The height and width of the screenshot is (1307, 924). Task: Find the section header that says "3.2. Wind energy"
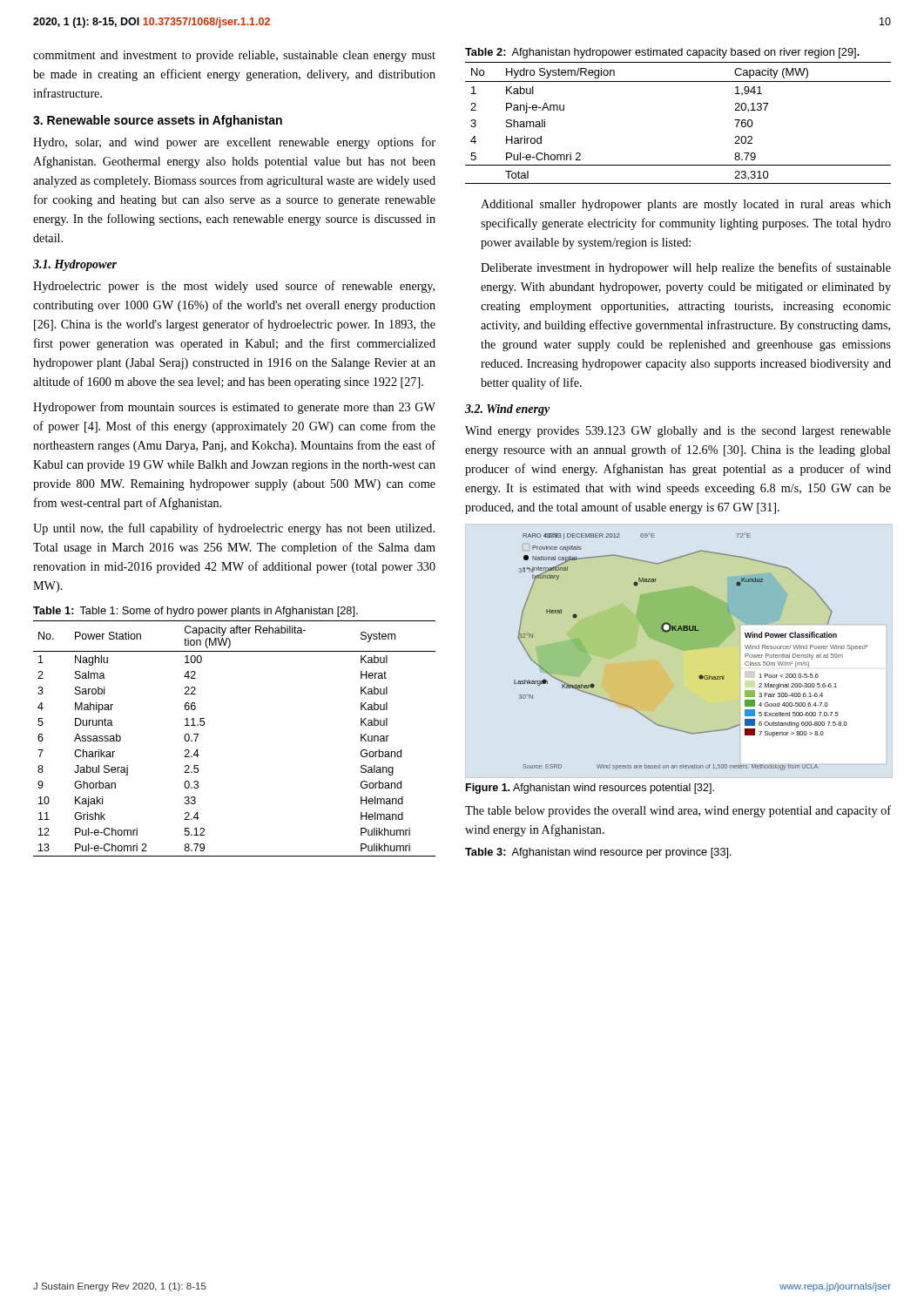pos(507,409)
